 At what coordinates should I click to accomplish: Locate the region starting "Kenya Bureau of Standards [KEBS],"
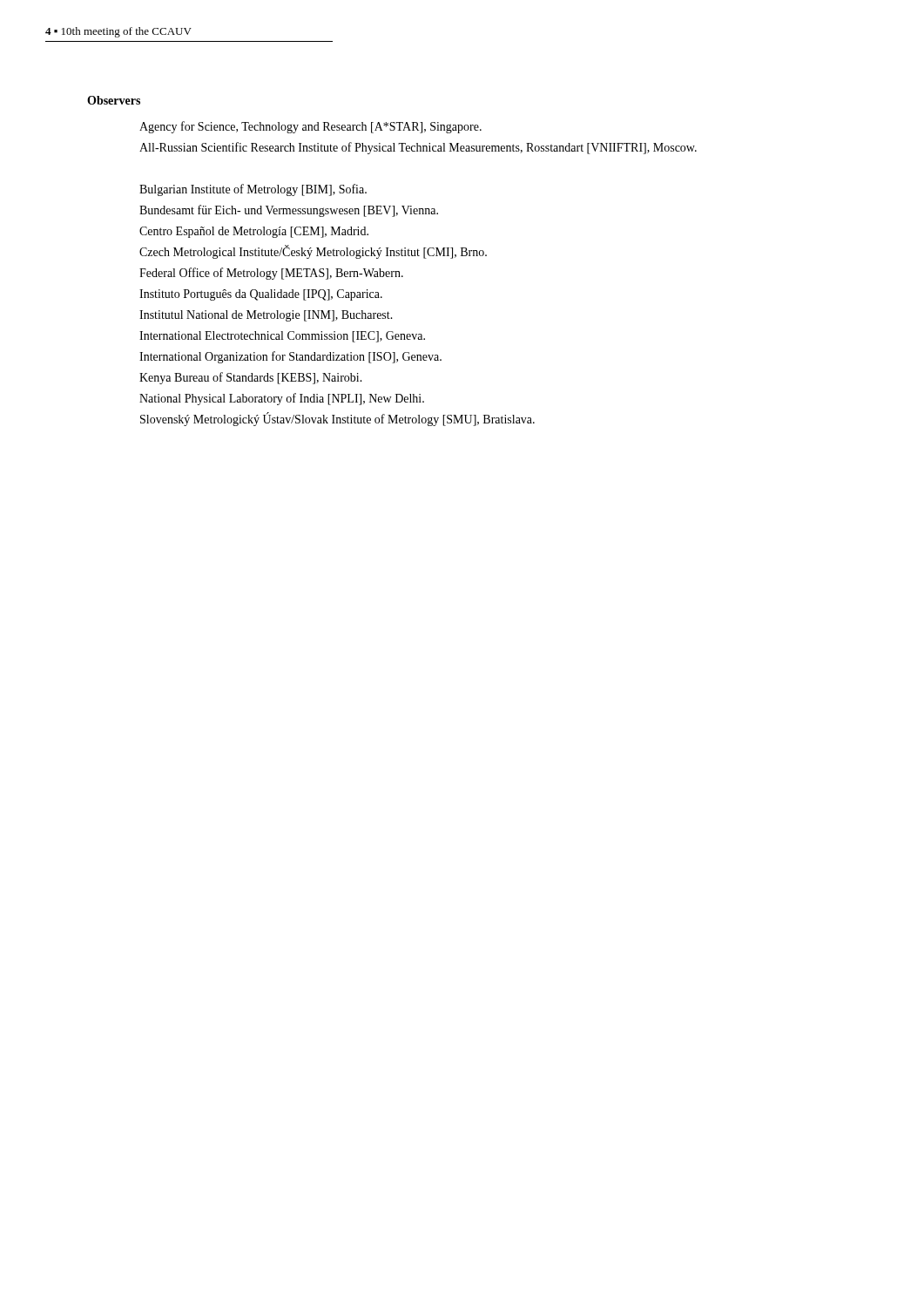[x=251, y=378]
